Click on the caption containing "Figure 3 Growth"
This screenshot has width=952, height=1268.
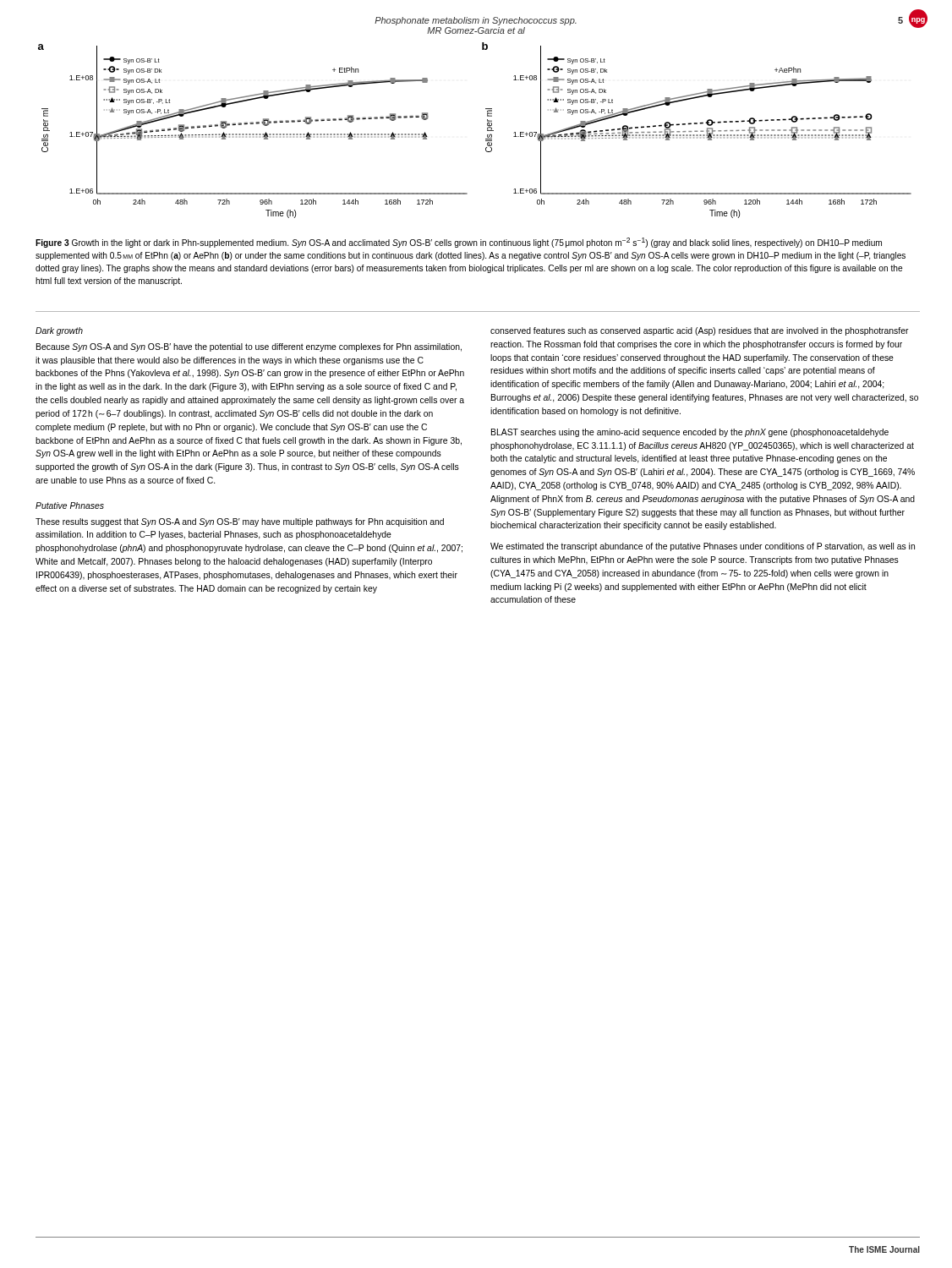(x=471, y=261)
